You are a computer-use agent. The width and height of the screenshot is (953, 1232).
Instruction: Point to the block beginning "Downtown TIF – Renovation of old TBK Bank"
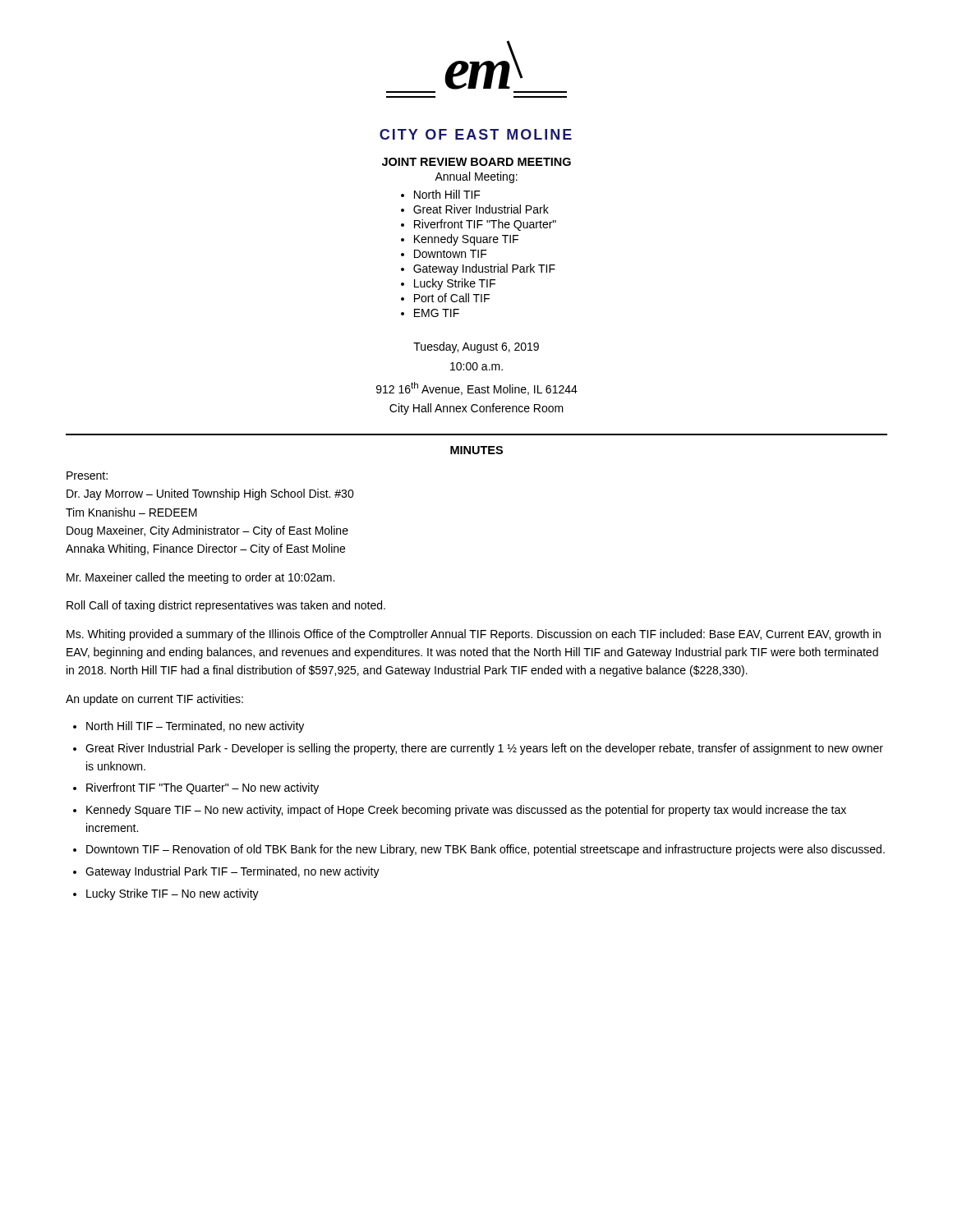[485, 849]
